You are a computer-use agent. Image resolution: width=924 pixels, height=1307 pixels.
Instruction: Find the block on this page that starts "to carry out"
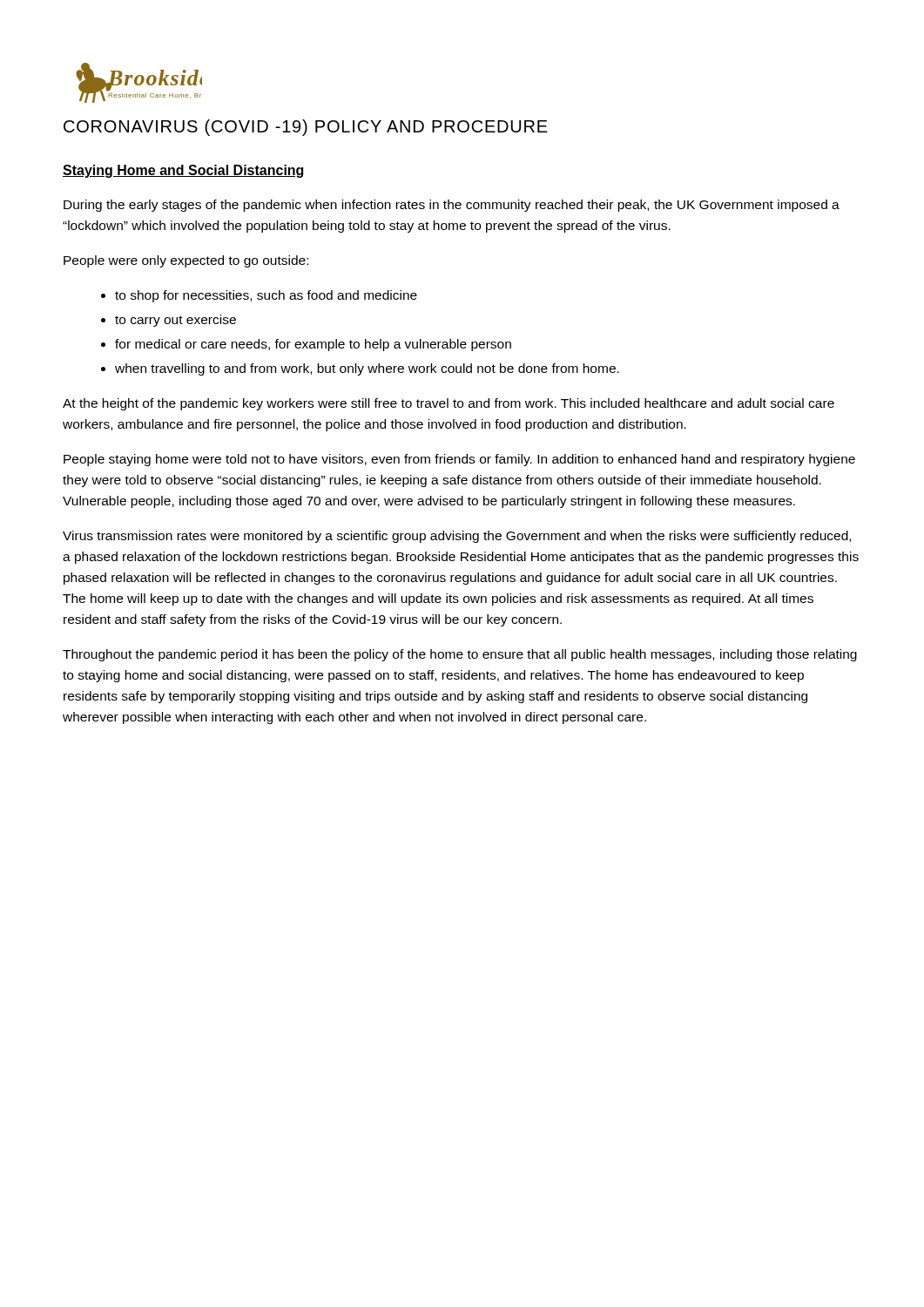(x=176, y=319)
